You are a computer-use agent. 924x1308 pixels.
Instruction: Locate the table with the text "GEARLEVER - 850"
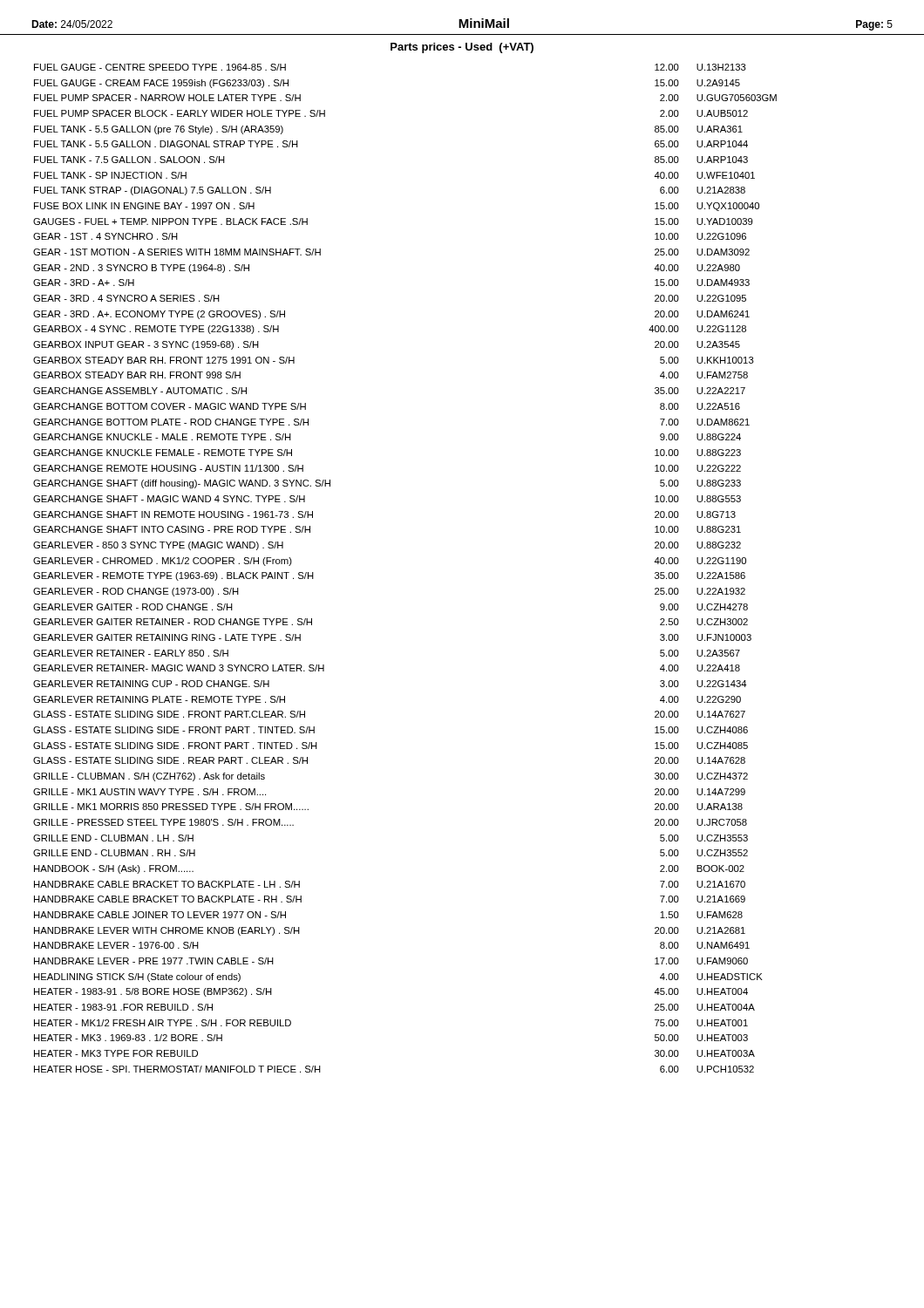coord(462,569)
